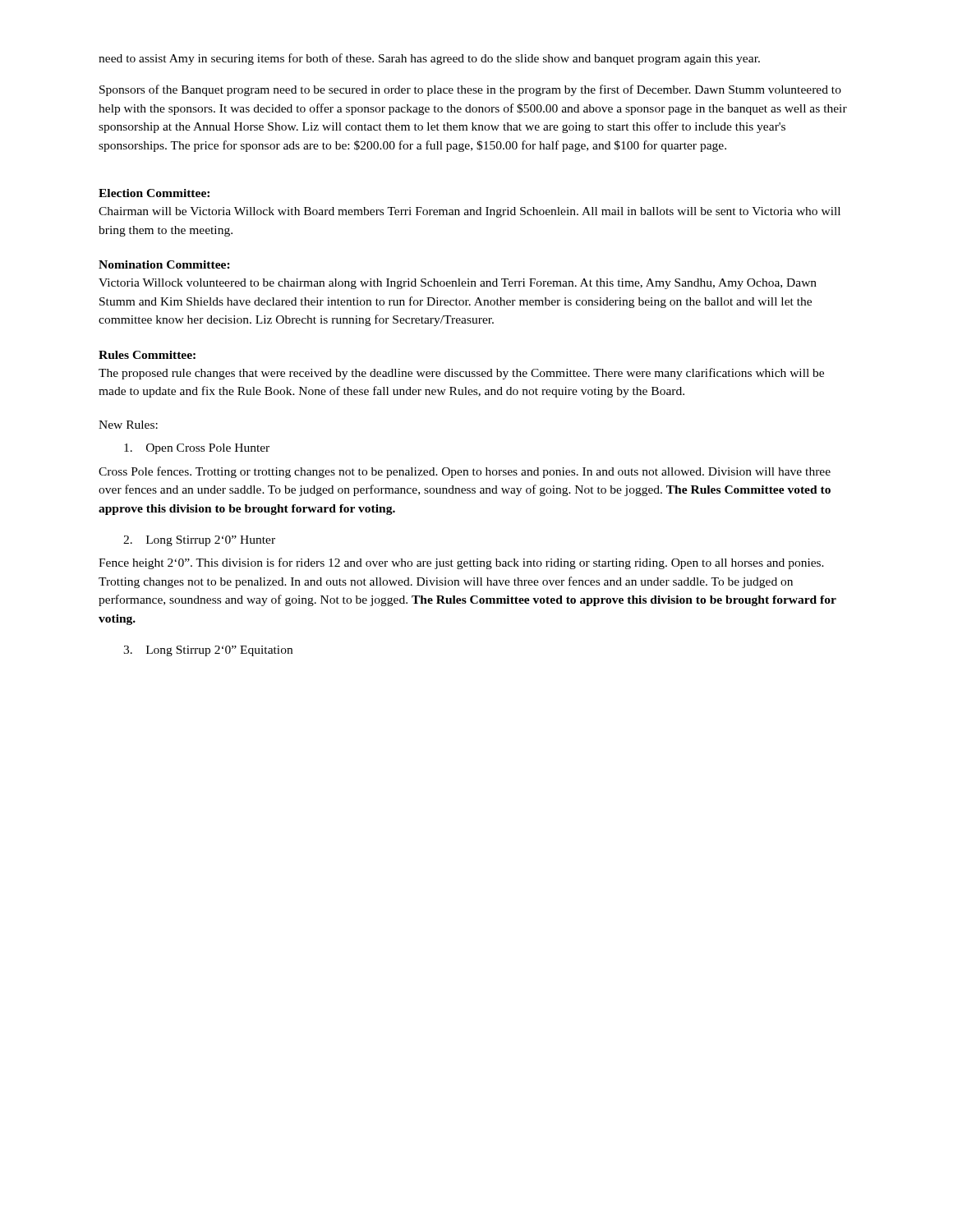Find the text block containing "Chairman will be Victoria Willock with Board members"

point(470,220)
